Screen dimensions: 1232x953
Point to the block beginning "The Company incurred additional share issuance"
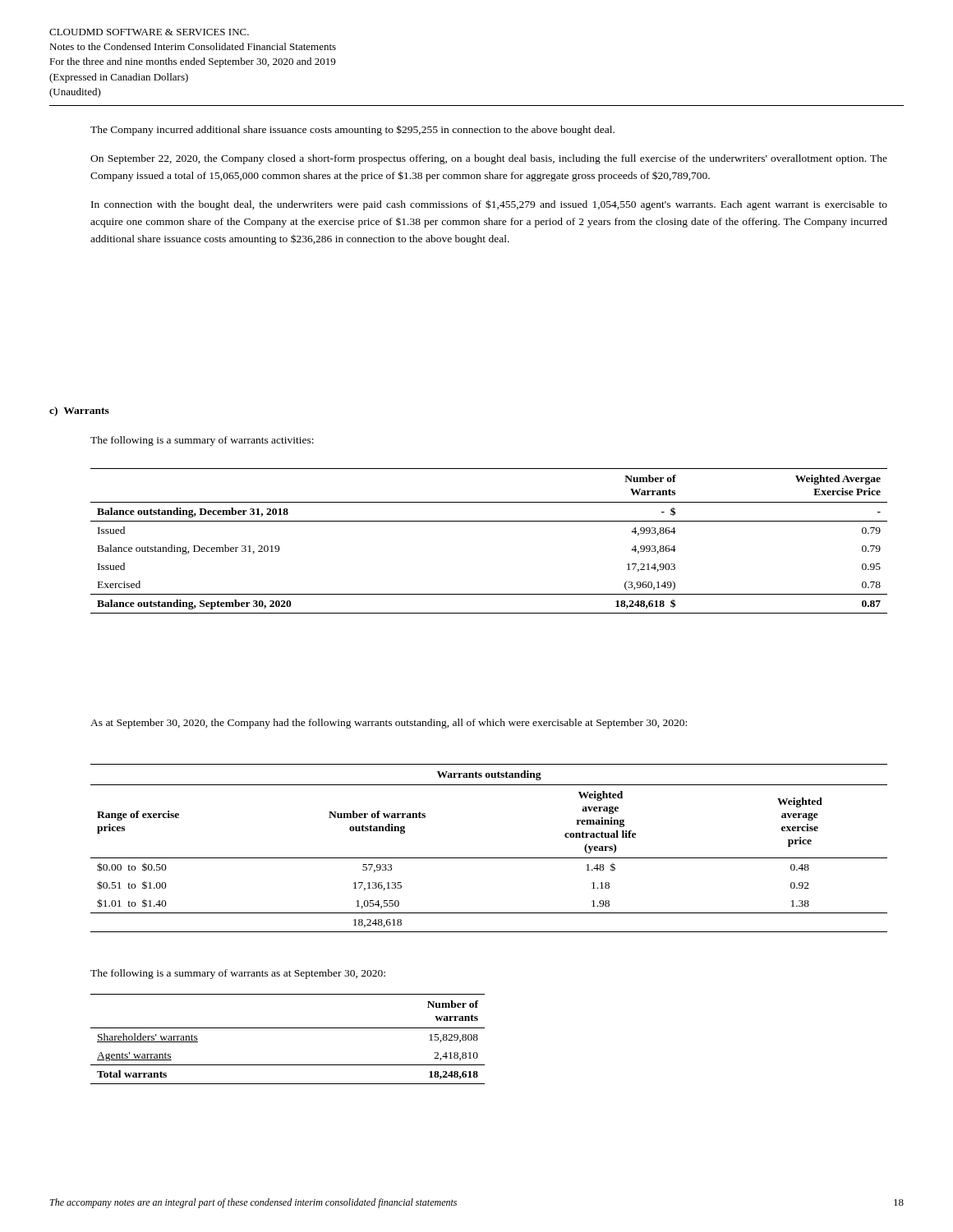tap(353, 129)
